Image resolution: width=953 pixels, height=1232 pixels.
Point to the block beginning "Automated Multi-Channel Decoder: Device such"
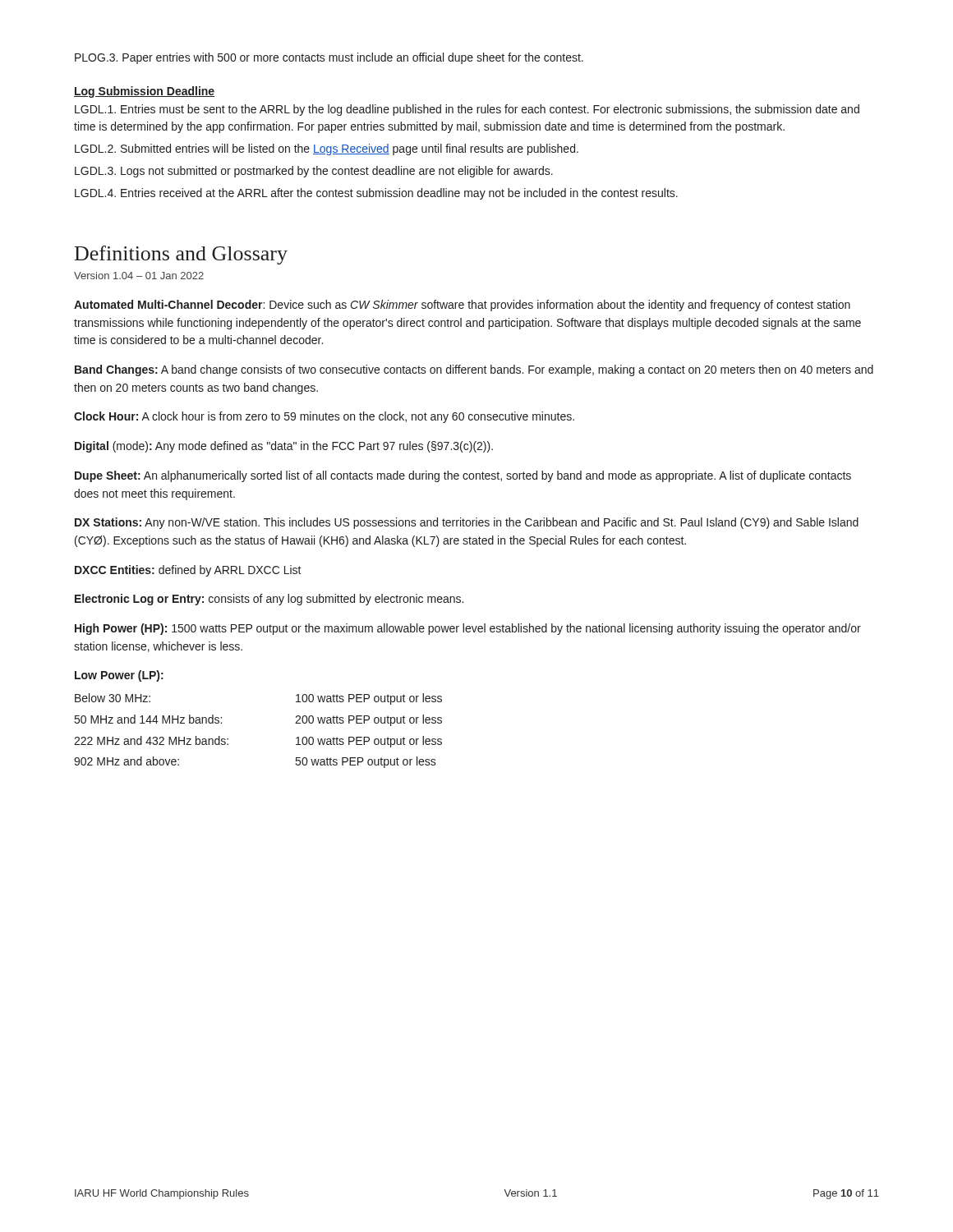coord(468,323)
